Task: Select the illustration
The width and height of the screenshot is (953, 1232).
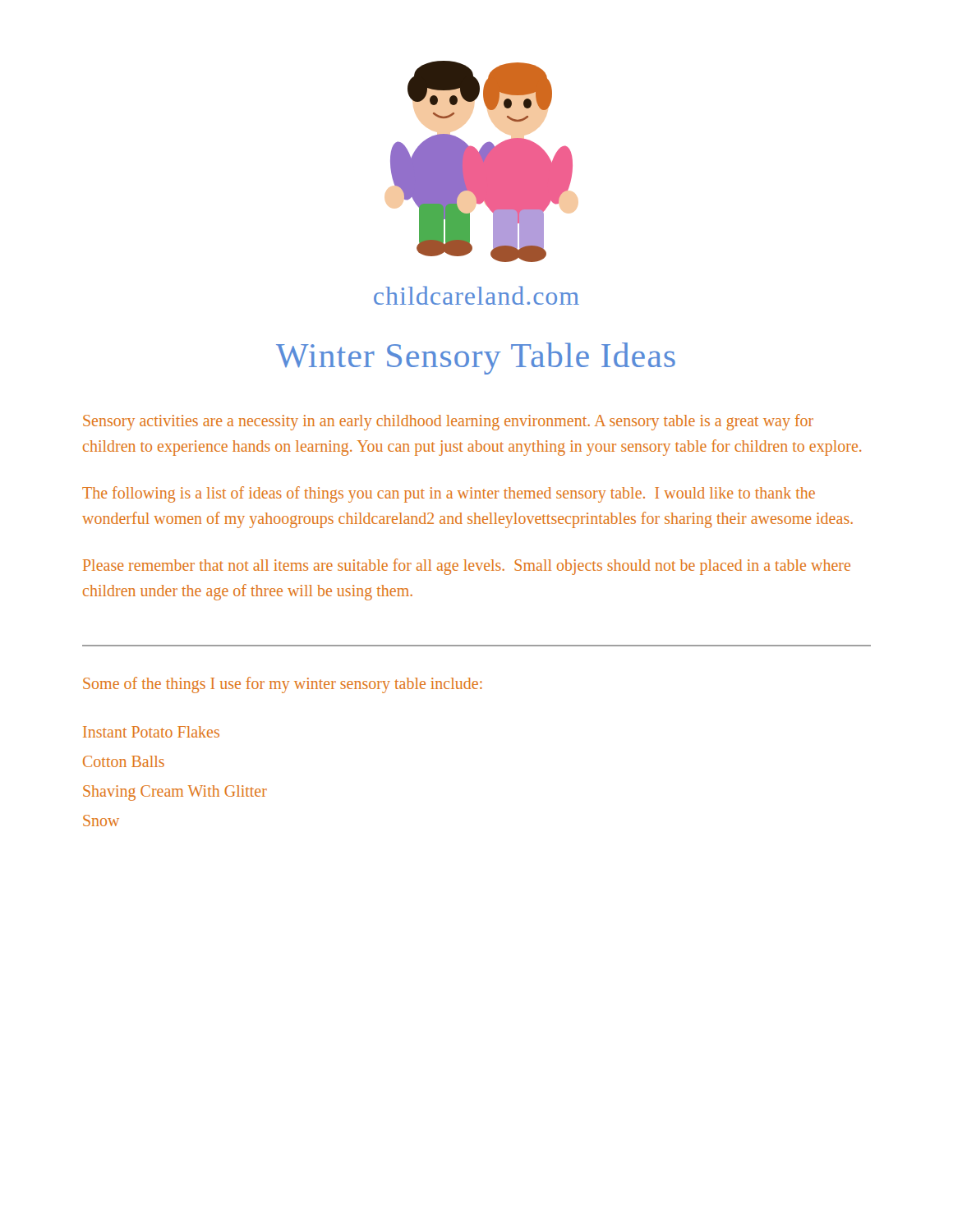Action: point(476,184)
